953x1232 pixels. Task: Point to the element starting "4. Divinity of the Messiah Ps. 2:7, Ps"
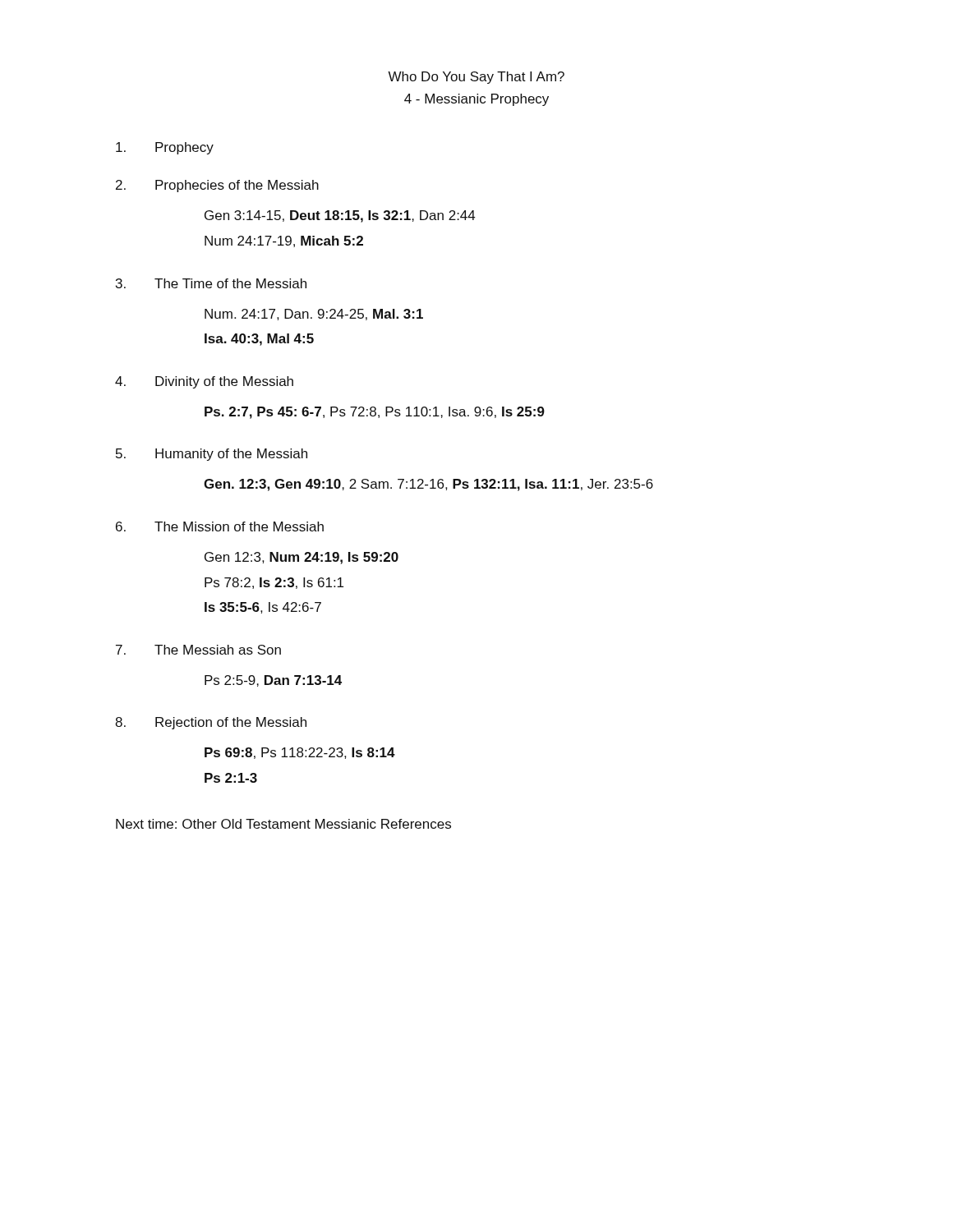pyautogui.click(x=330, y=399)
